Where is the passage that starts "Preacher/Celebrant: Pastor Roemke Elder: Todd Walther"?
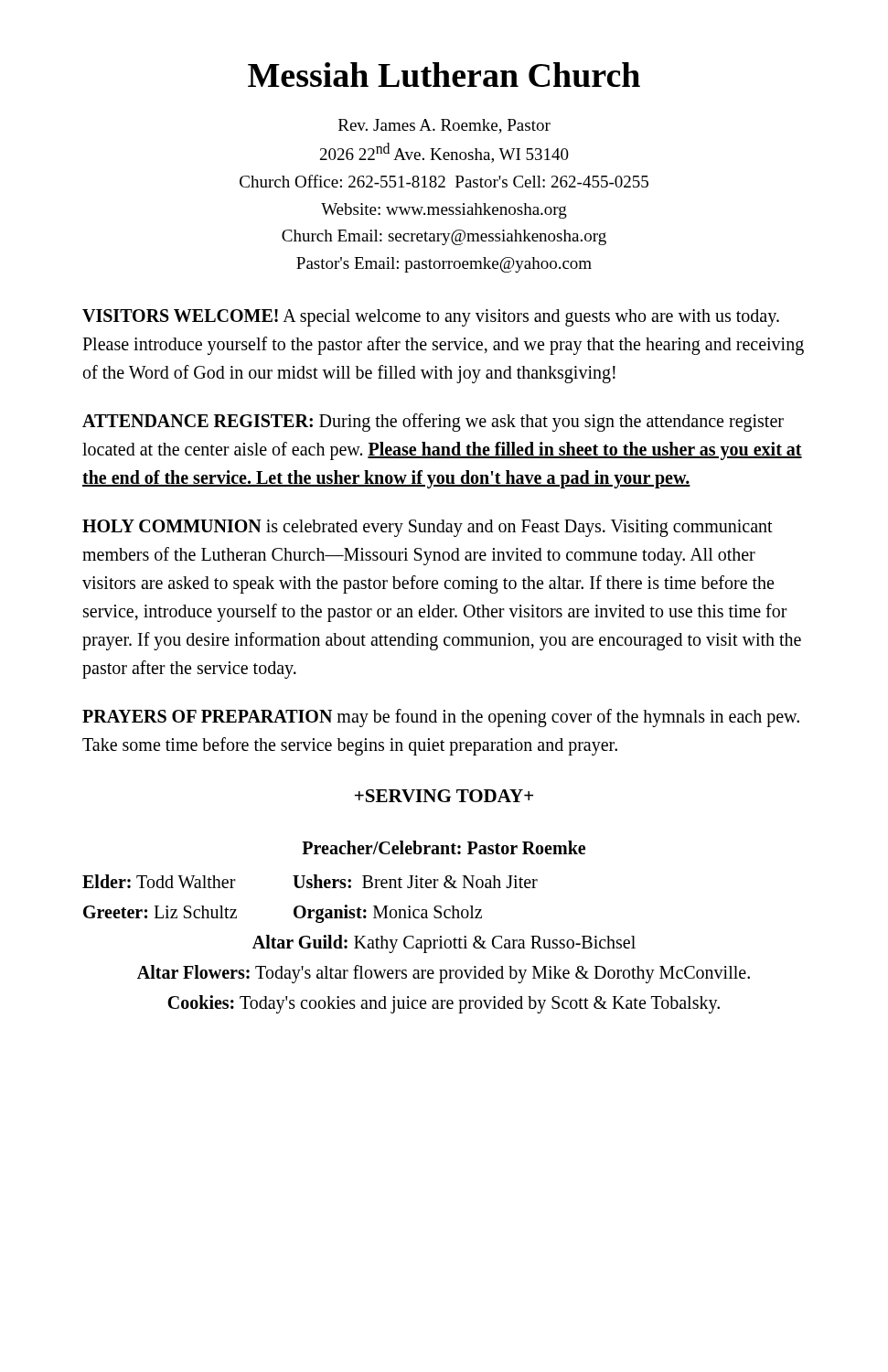The image size is (888, 1372). click(444, 926)
